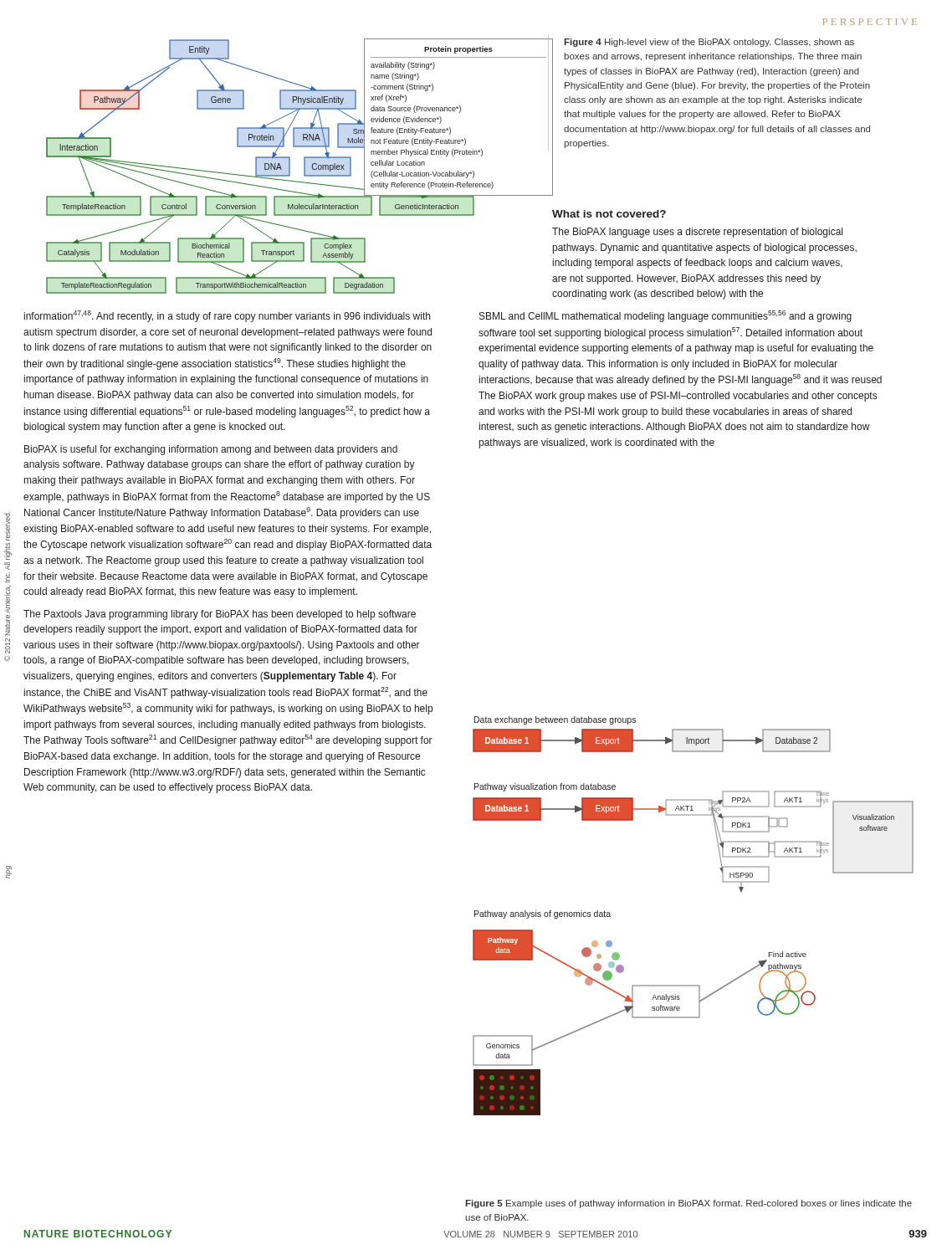This screenshot has width=952, height=1255.
Task: Locate the caption that reads "Figure 5 Example uses of pathway information in"
Action: pyautogui.click(x=689, y=1210)
